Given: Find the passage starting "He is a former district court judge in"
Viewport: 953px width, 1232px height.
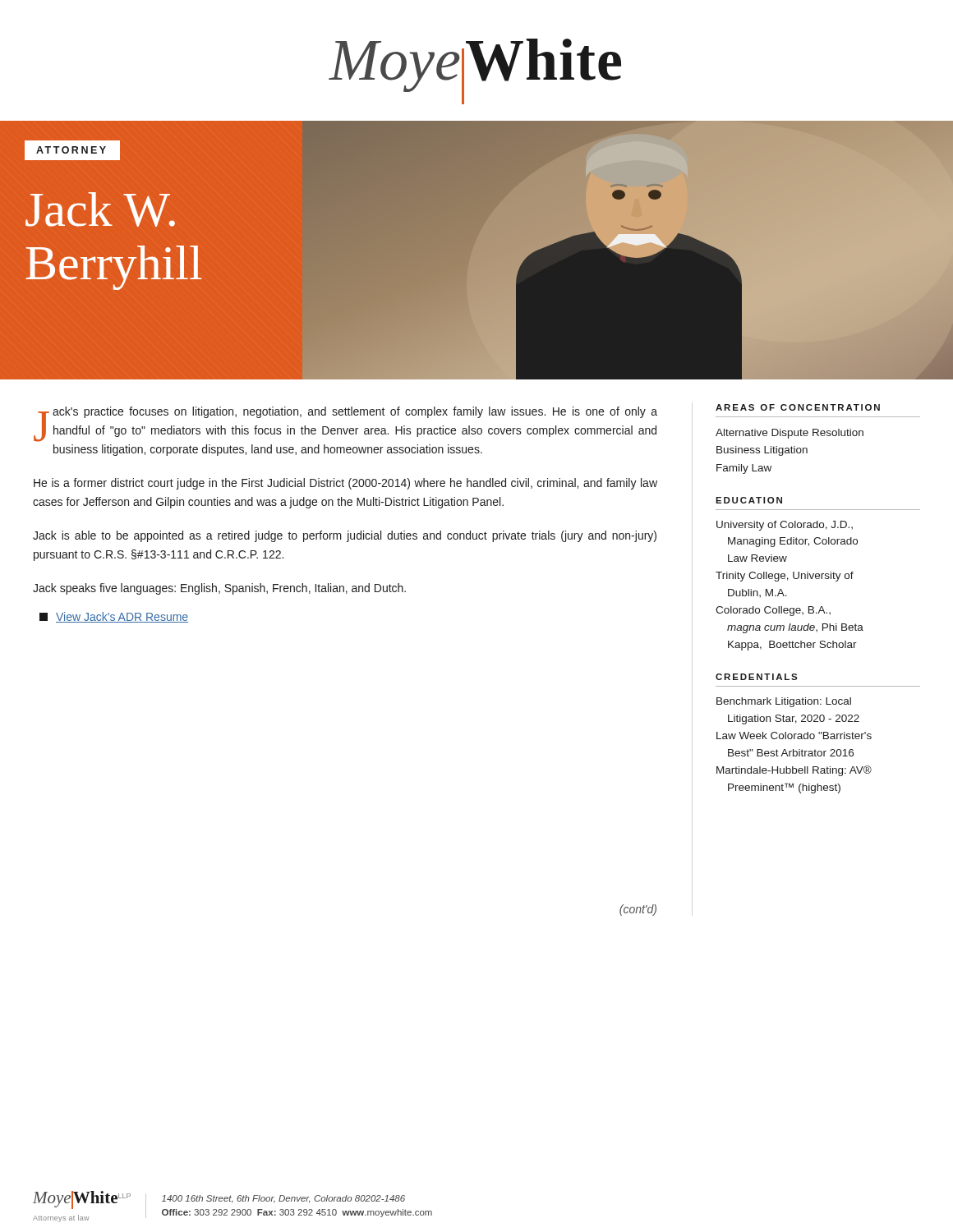Looking at the screenshot, I should pyautogui.click(x=345, y=492).
